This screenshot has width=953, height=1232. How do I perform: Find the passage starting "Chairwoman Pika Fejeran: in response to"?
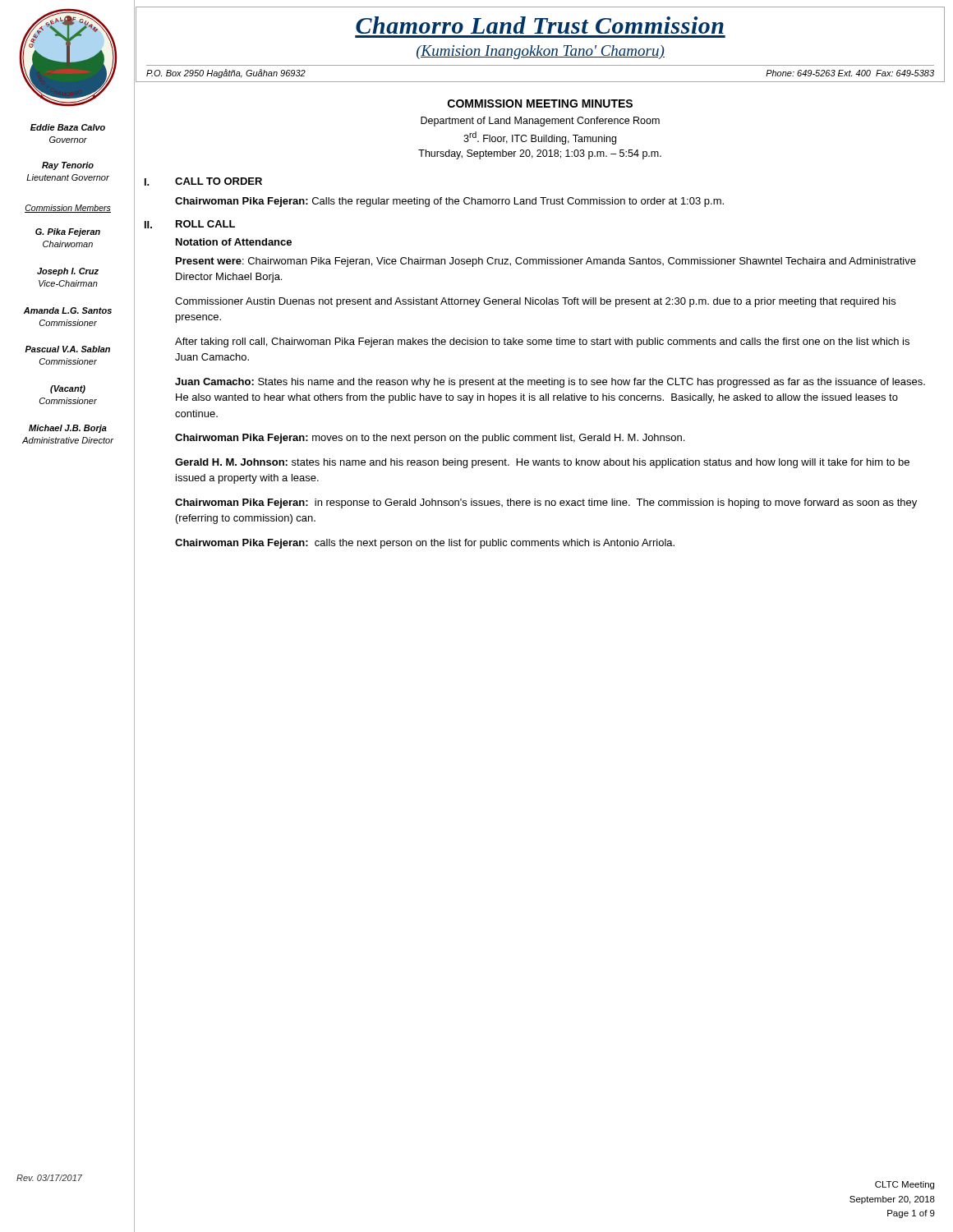(546, 510)
